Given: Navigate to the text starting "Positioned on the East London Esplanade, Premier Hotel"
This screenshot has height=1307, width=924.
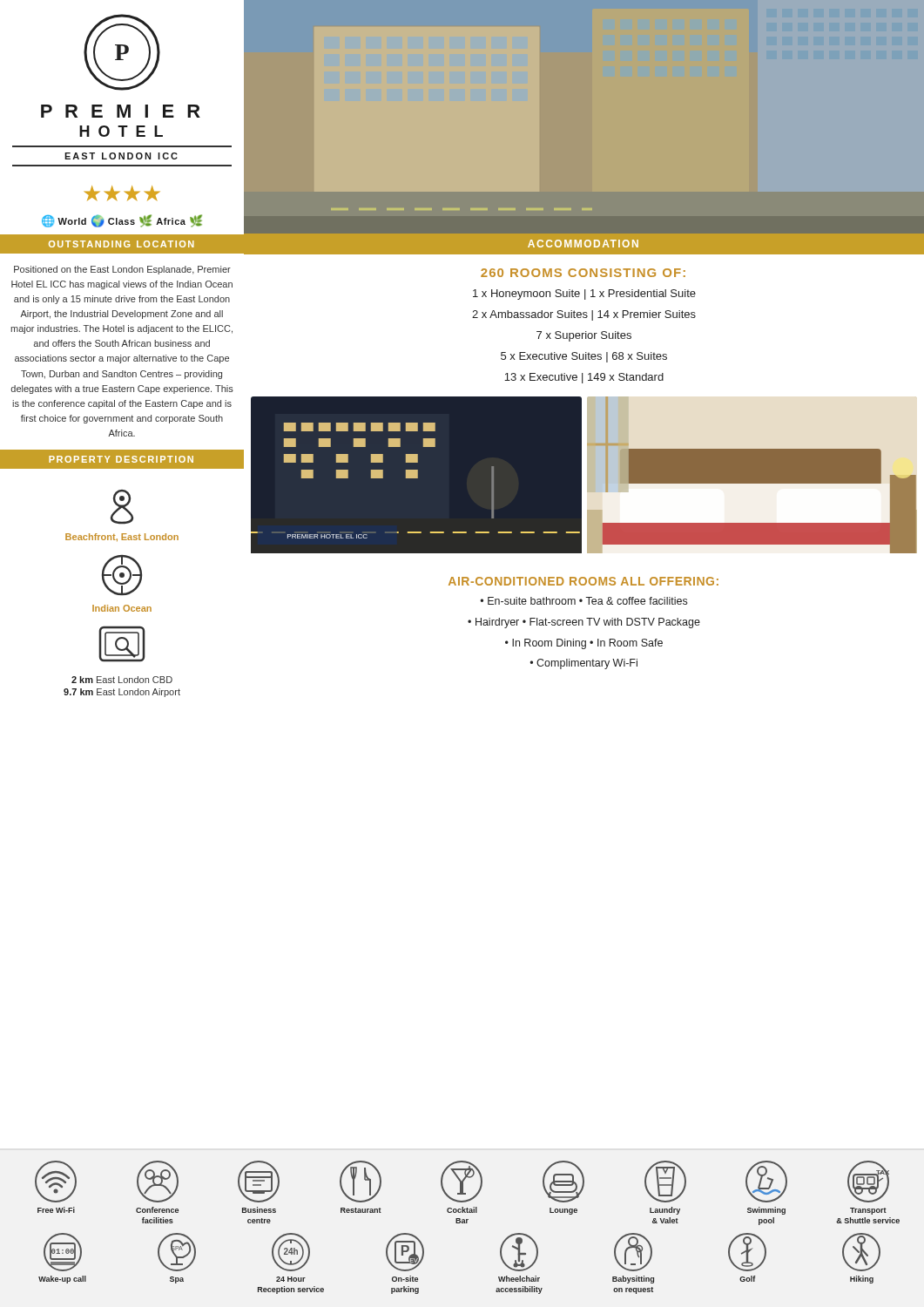Looking at the screenshot, I should coord(122,351).
